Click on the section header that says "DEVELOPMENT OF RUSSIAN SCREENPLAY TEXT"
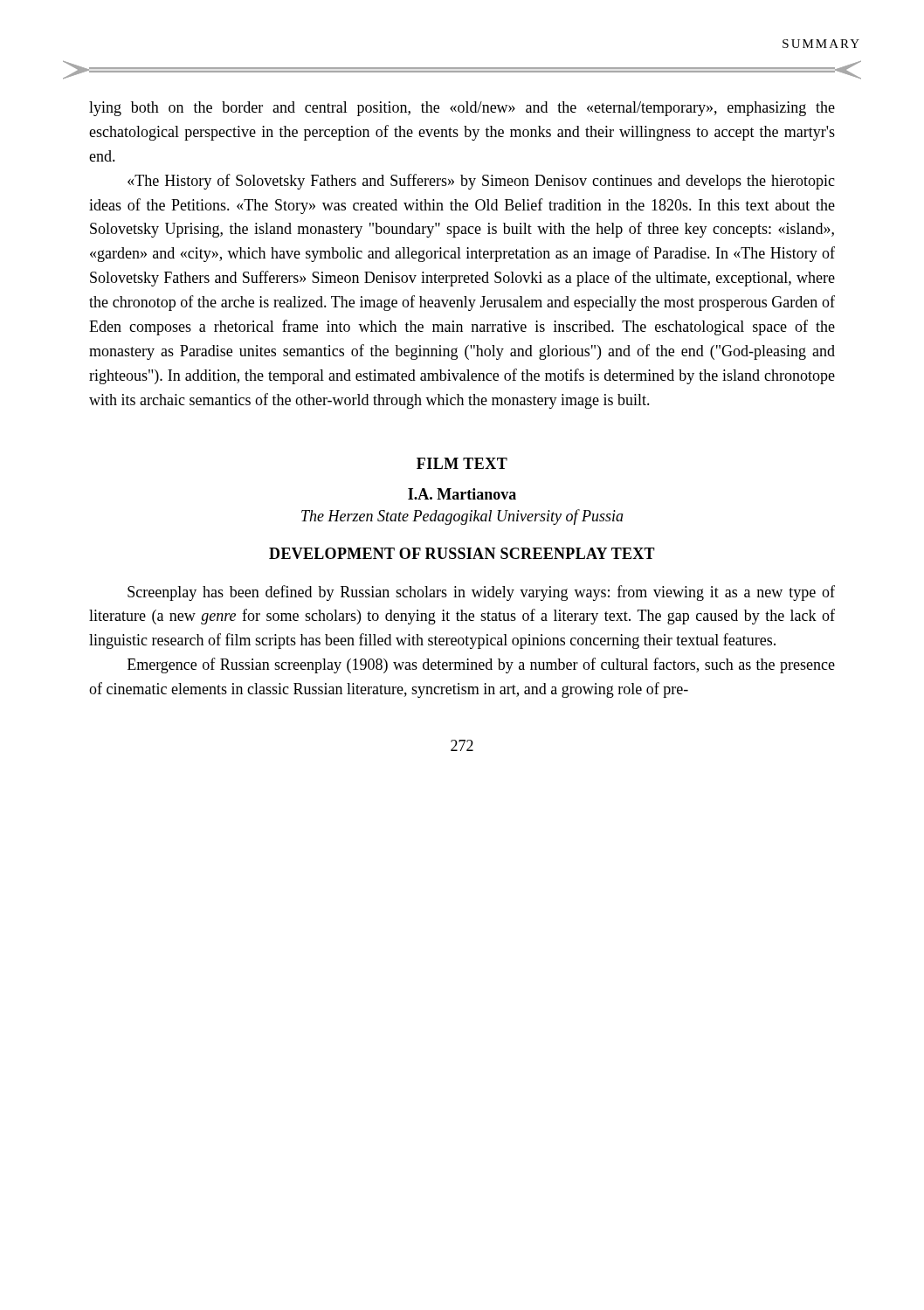Image resolution: width=924 pixels, height=1310 pixels. point(462,553)
